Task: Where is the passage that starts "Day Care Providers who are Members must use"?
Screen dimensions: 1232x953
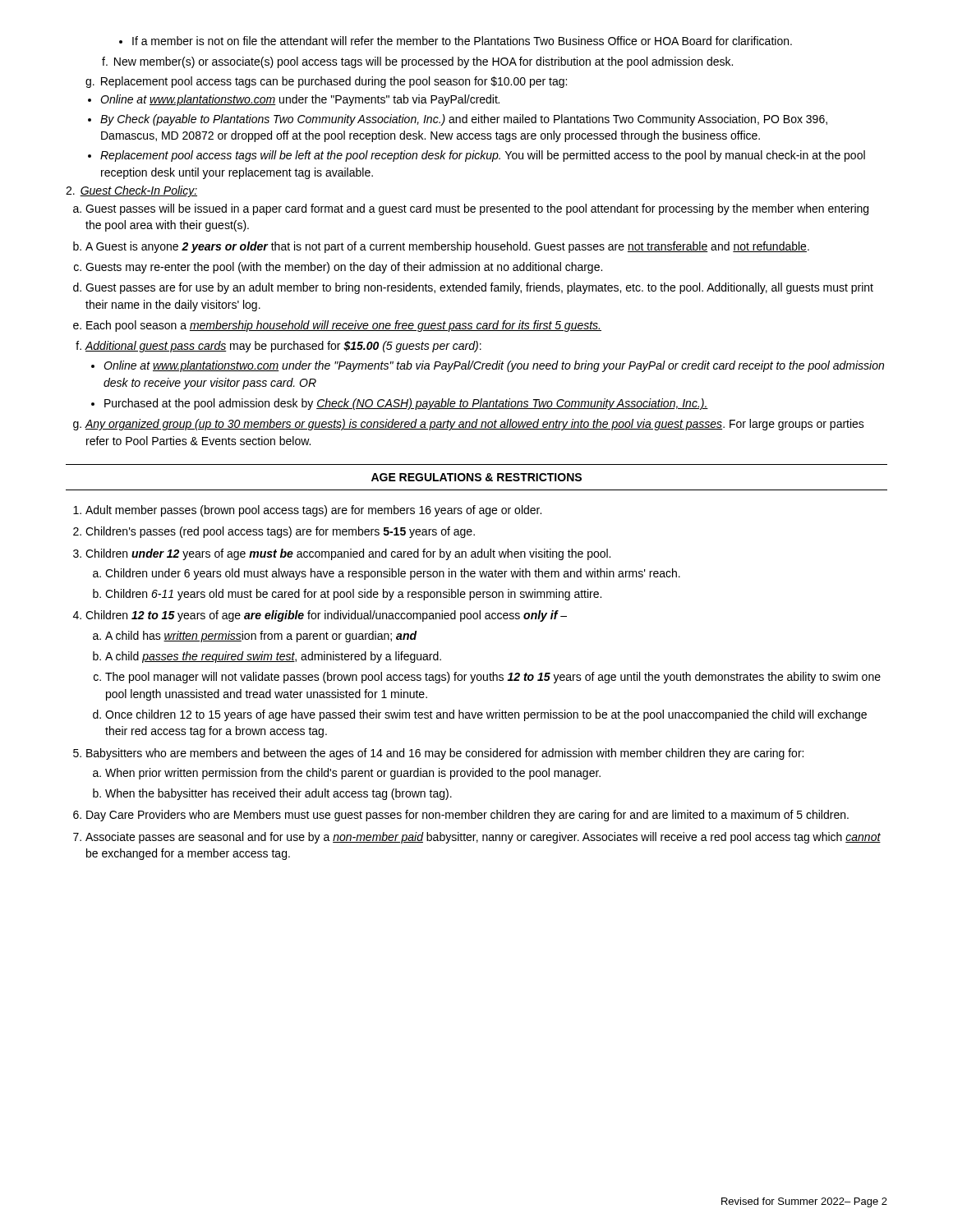Action: click(x=467, y=815)
